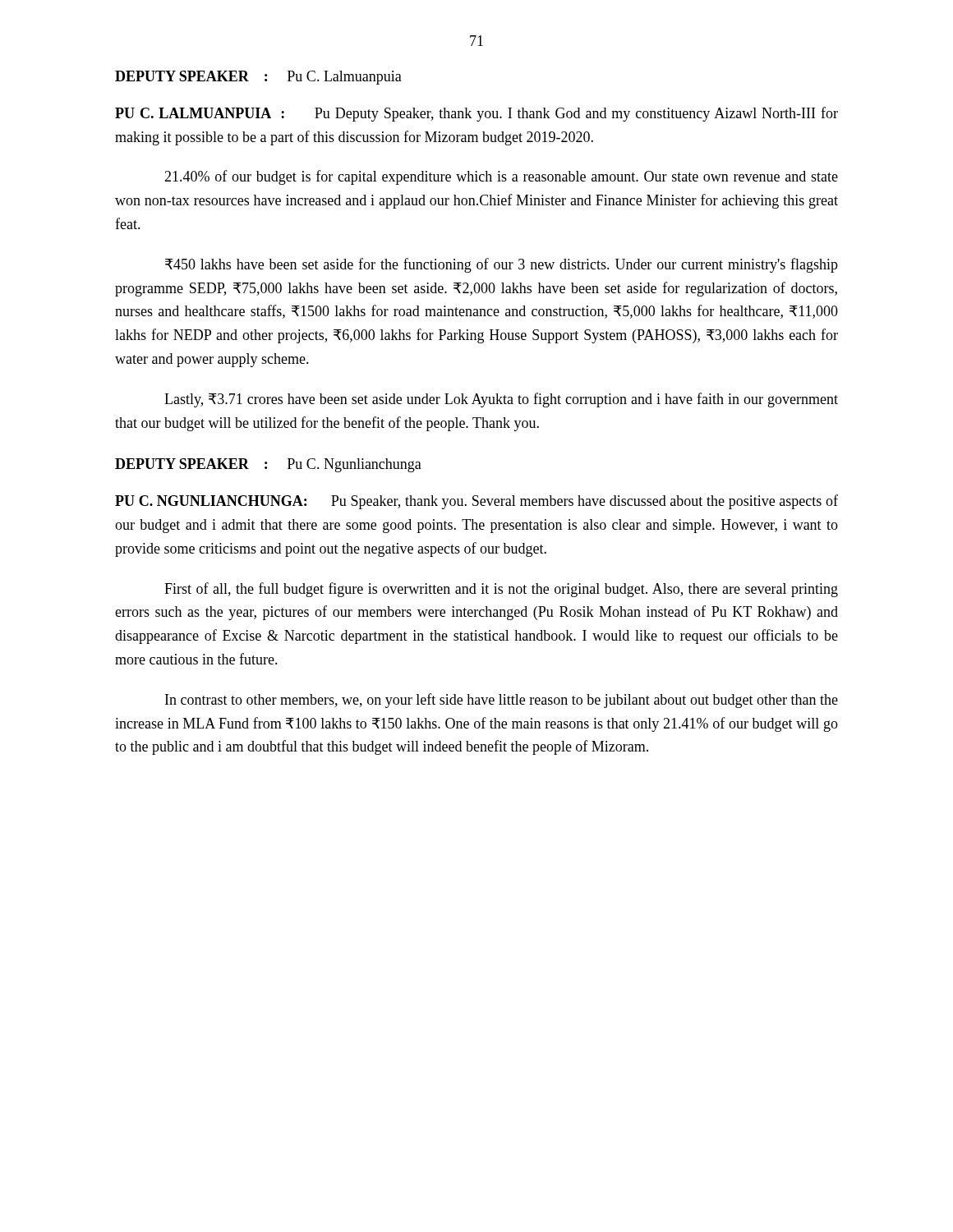Select the element starting "DEPUTY SPEAKER : Pu C. Ngunlianchunga"

(268, 464)
